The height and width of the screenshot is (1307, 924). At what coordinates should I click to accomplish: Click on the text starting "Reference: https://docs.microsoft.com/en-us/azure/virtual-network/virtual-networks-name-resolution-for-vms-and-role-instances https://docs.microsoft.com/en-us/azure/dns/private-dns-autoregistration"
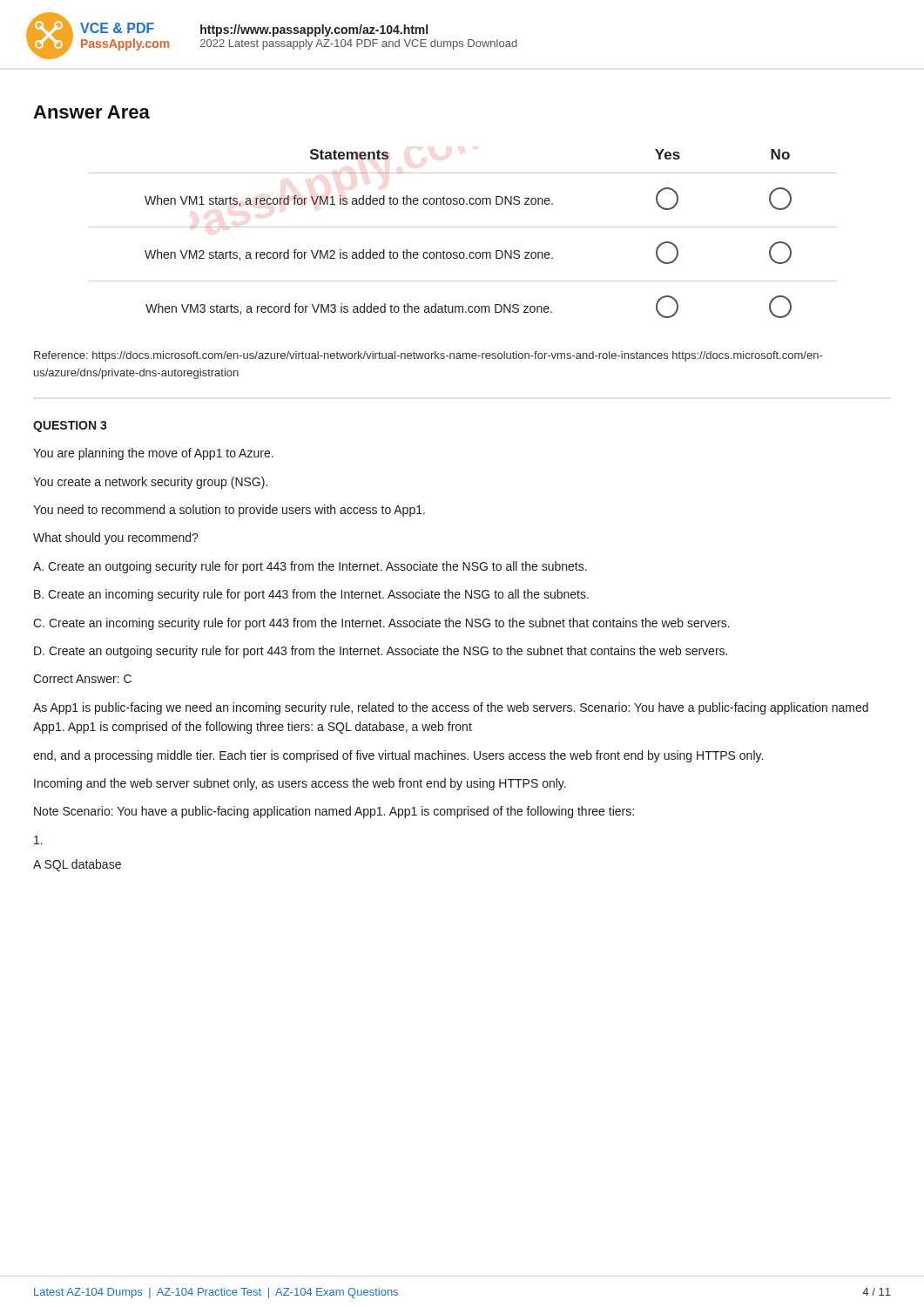coord(428,364)
